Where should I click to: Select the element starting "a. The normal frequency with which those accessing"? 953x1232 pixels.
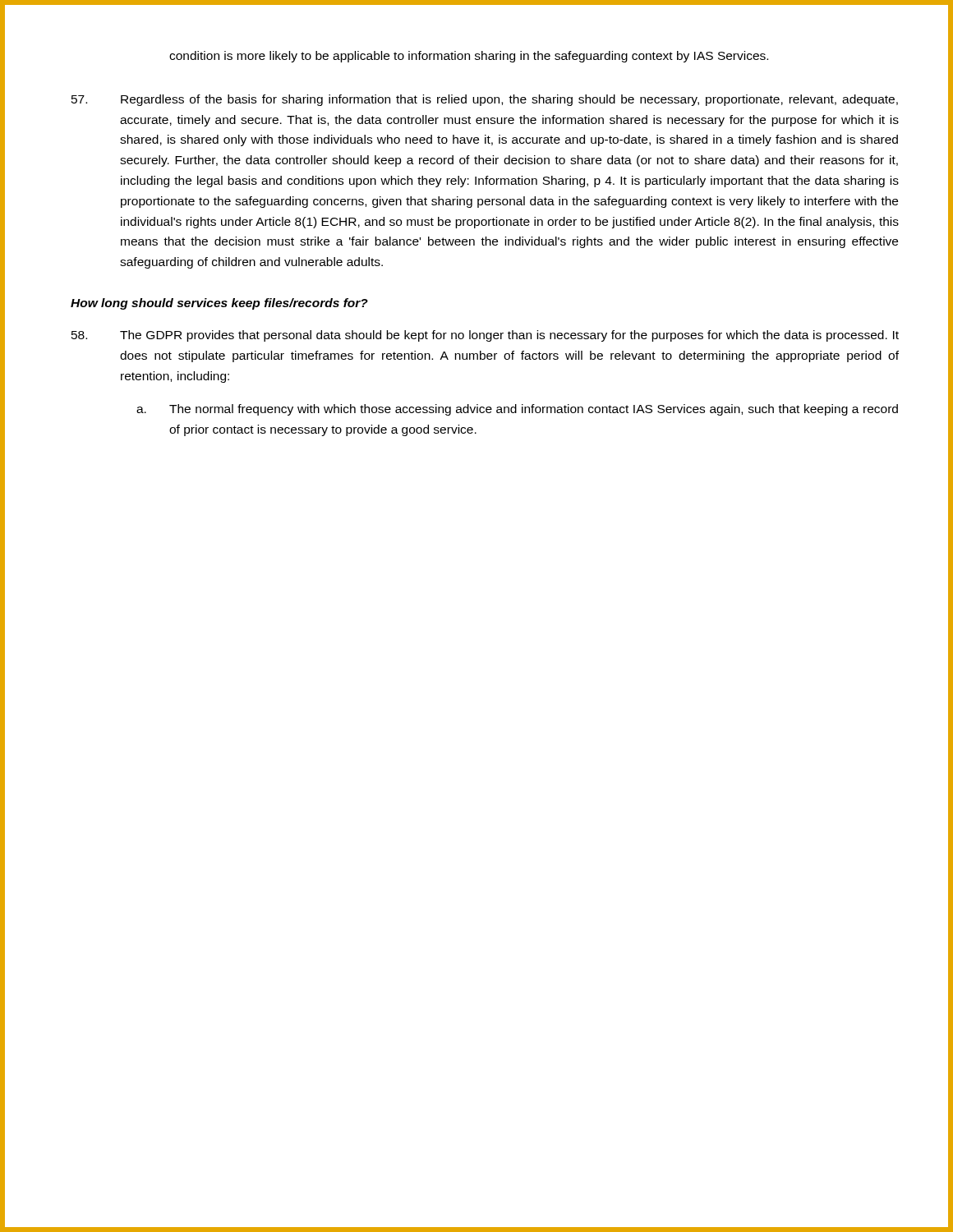tap(518, 420)
